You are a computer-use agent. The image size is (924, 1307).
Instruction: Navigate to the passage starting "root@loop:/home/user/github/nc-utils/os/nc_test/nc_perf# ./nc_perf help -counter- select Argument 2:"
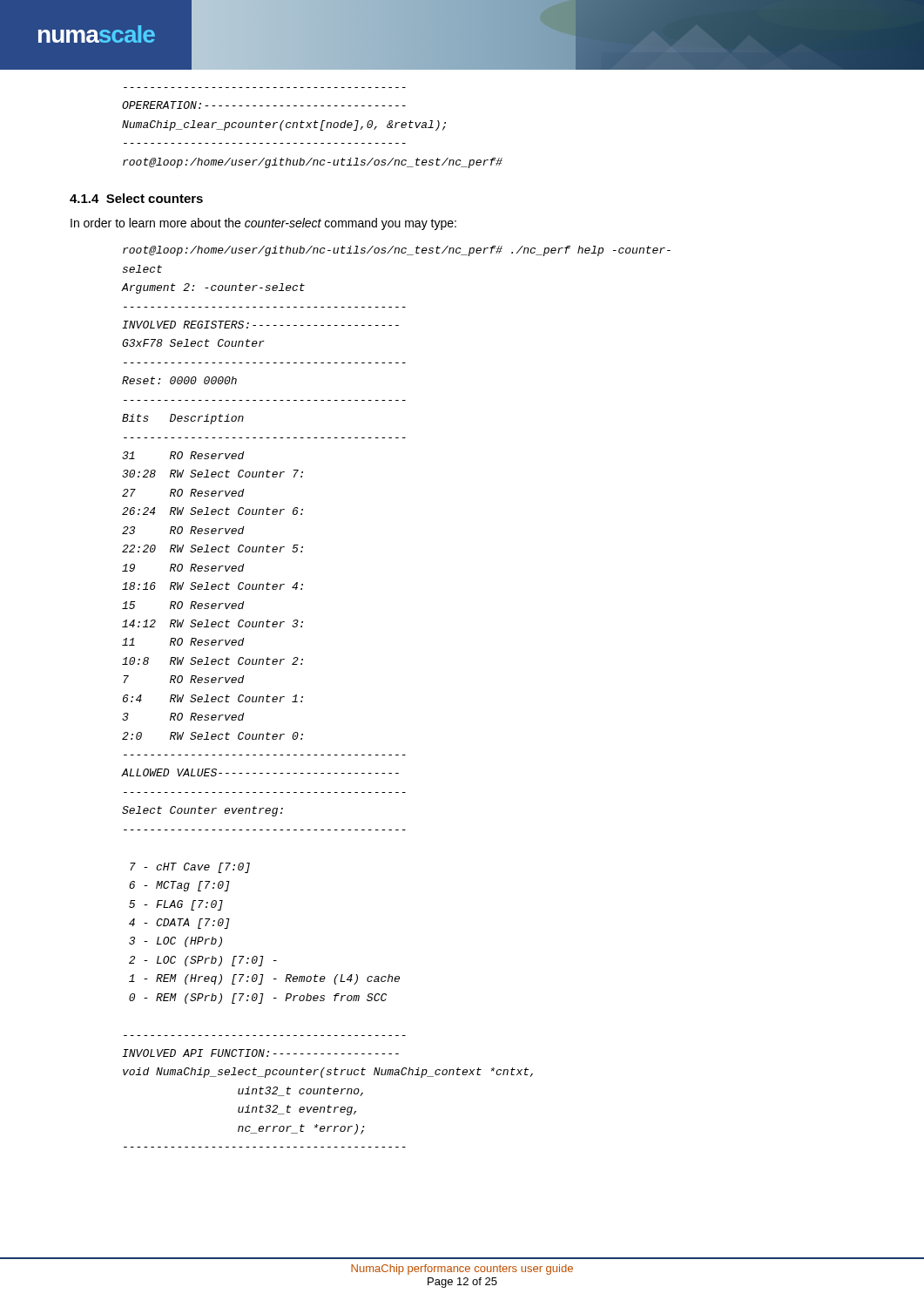pyautogui.click(x=397, y=251)
